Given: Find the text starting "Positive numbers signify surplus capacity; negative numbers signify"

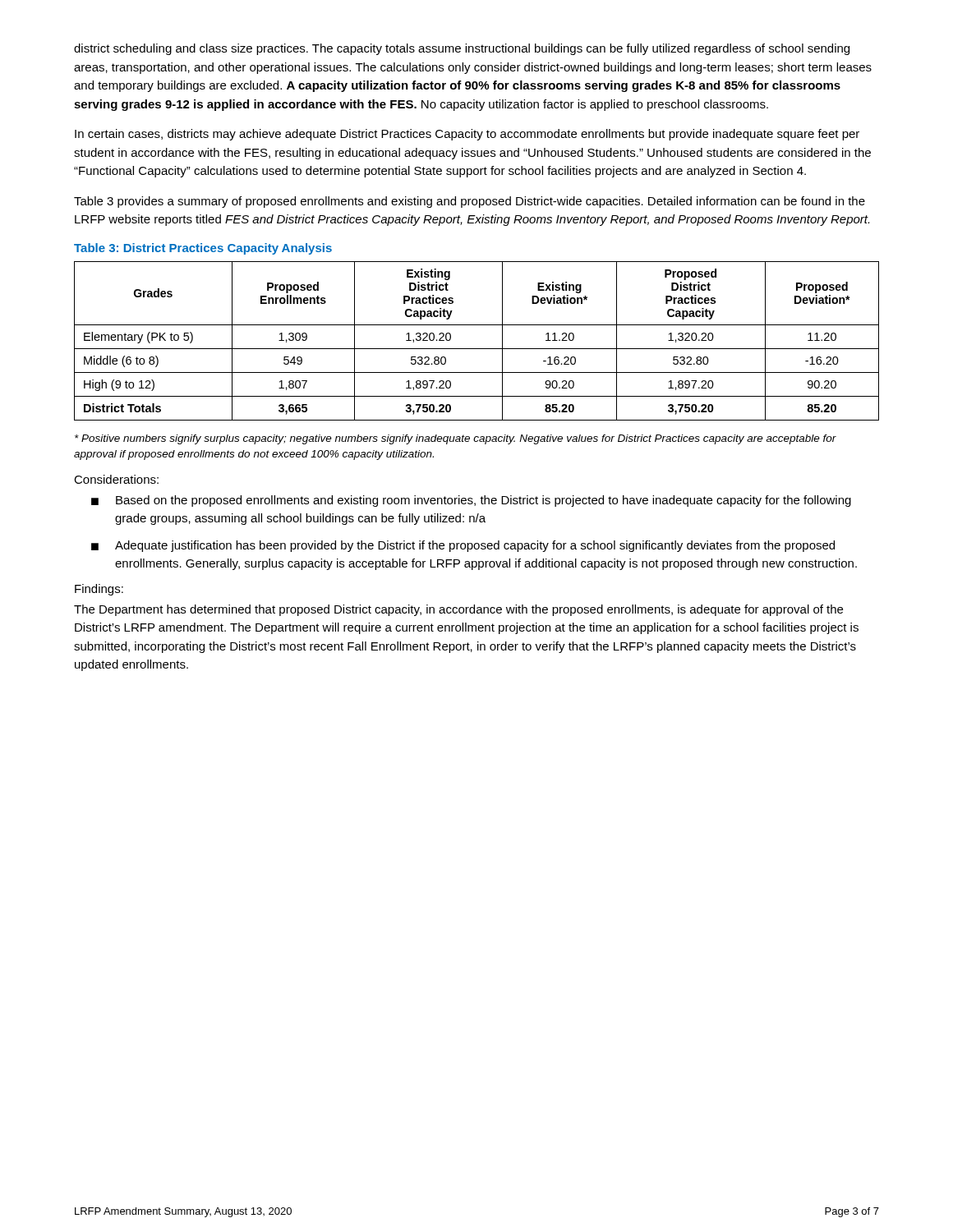Looking at the screenshot, I should coord(455,446).
